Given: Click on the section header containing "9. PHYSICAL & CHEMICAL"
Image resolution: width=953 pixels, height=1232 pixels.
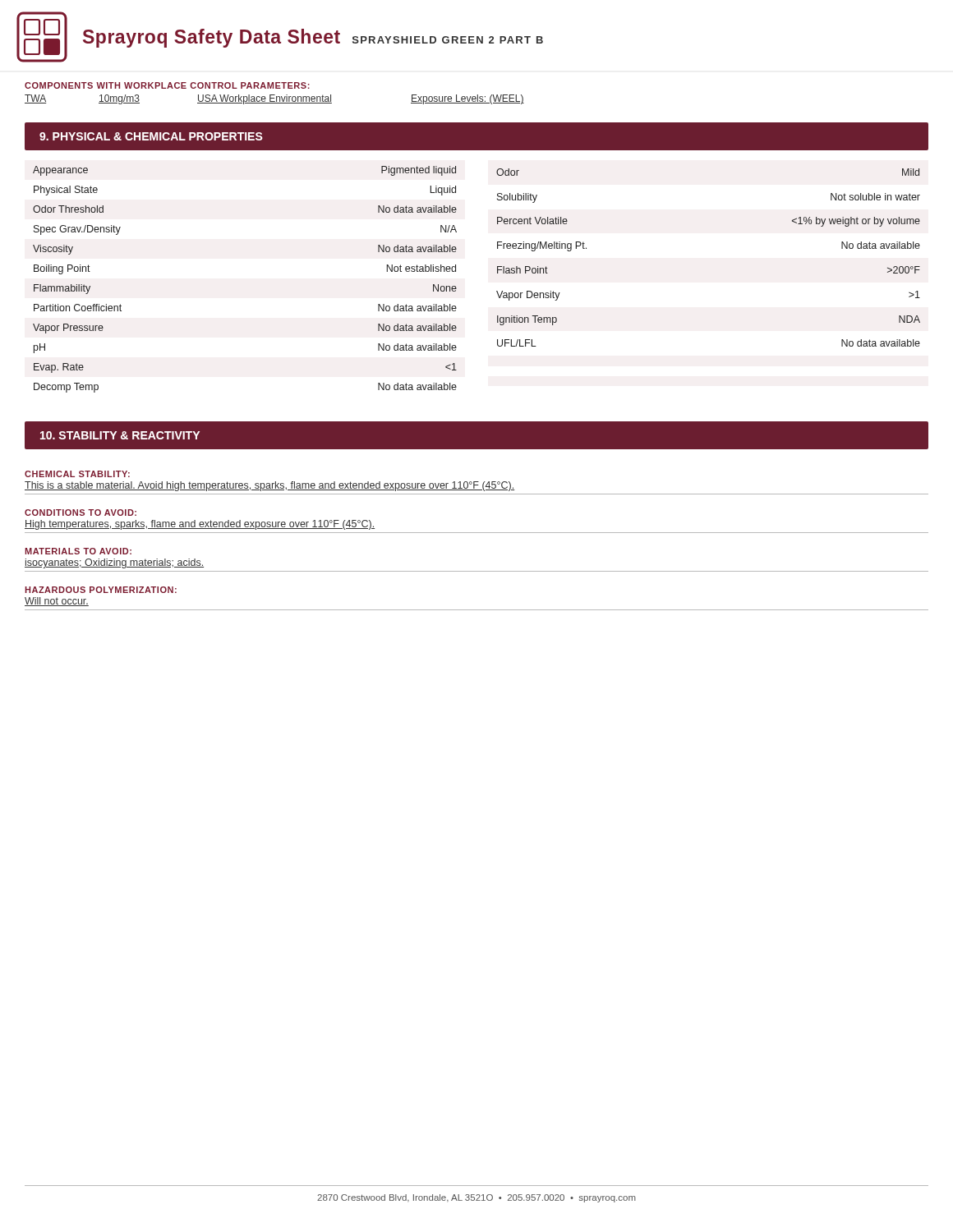Looking at the screenshot, I should point(151,136).
